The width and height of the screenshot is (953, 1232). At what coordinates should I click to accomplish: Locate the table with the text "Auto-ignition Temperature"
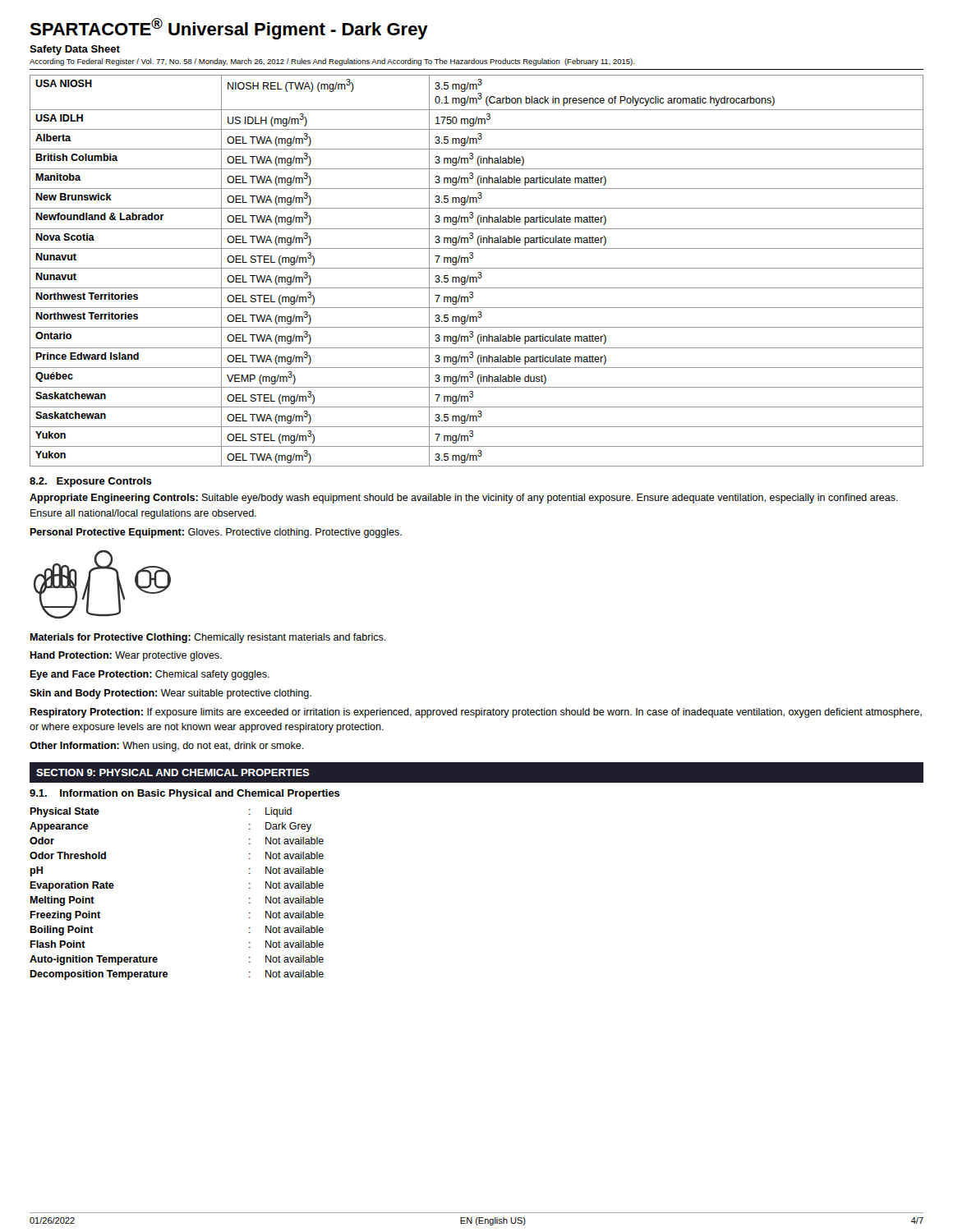tap(476, 893)
